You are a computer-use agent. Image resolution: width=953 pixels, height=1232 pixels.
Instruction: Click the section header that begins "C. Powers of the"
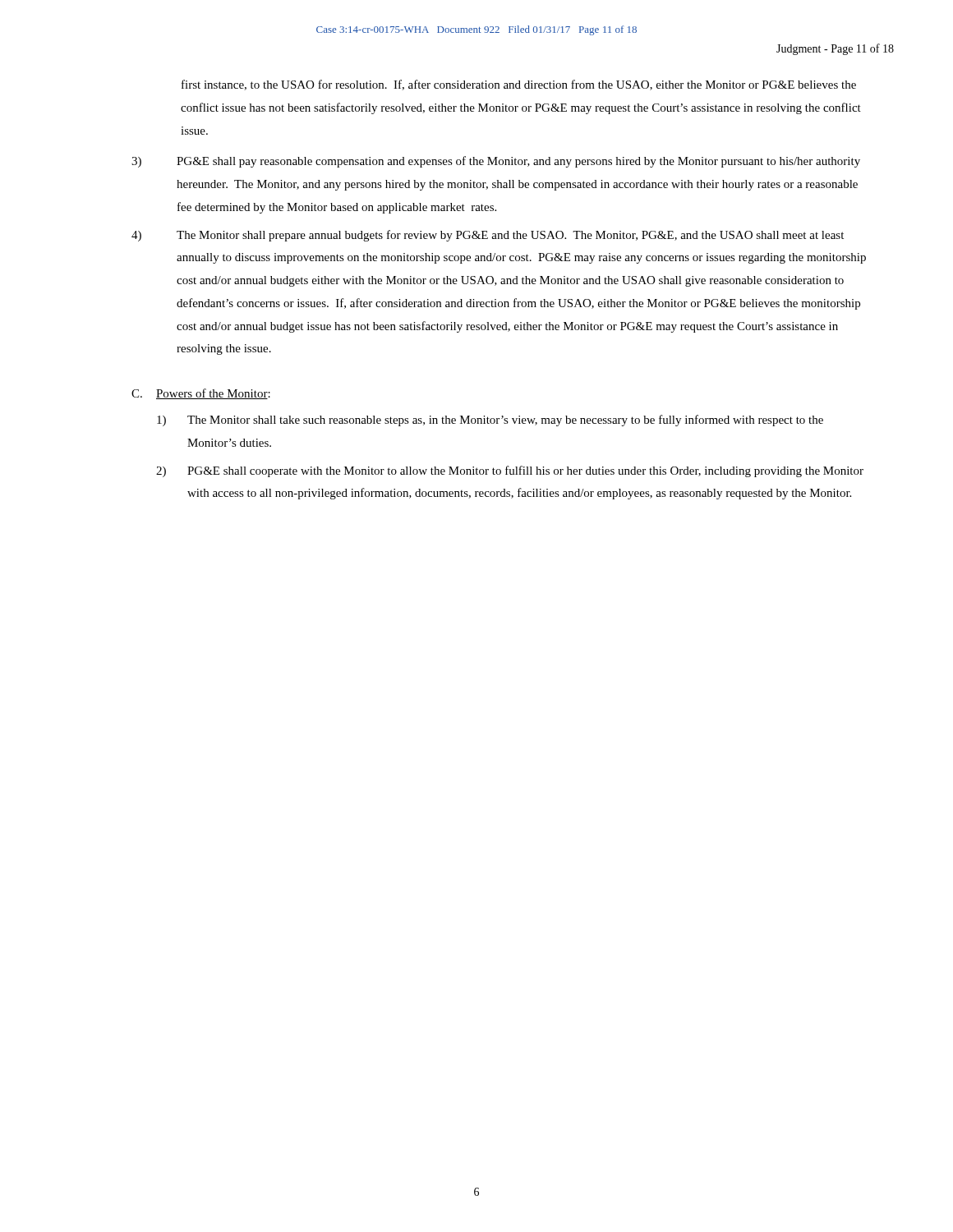coord(201,394)
